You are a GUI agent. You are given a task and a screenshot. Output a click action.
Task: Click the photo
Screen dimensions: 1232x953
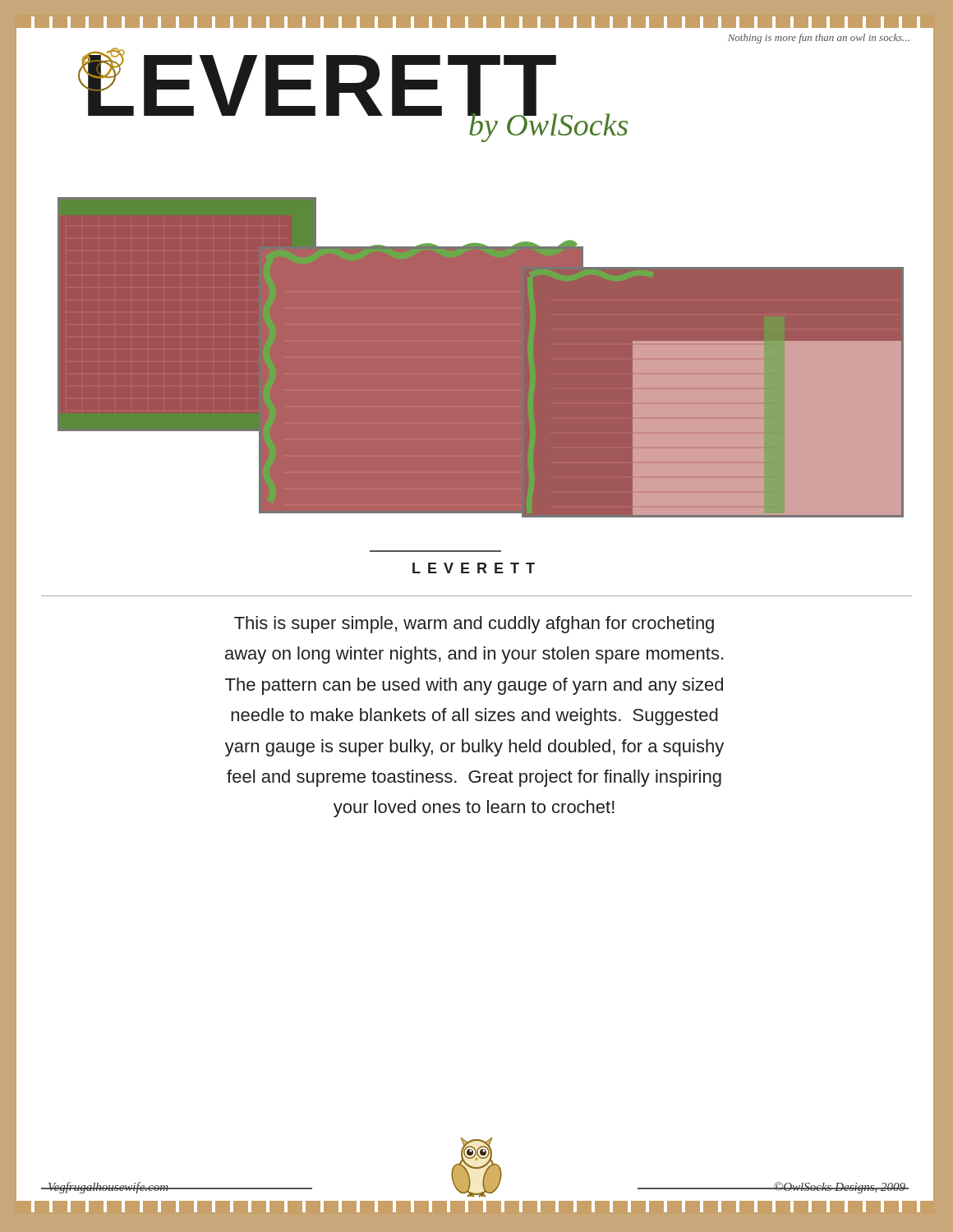[481, 355]
